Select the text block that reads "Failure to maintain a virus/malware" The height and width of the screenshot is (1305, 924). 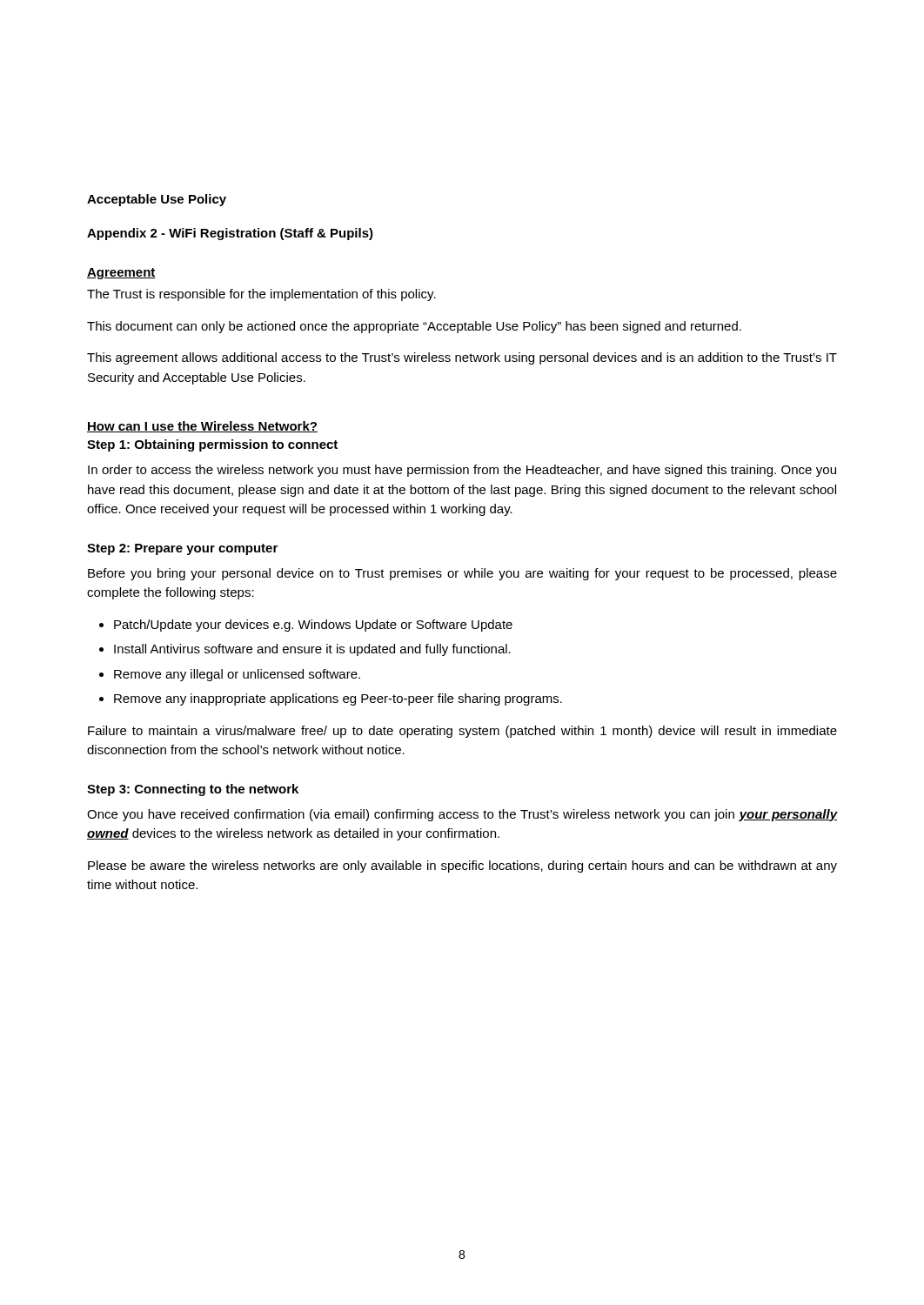point(462,740)
